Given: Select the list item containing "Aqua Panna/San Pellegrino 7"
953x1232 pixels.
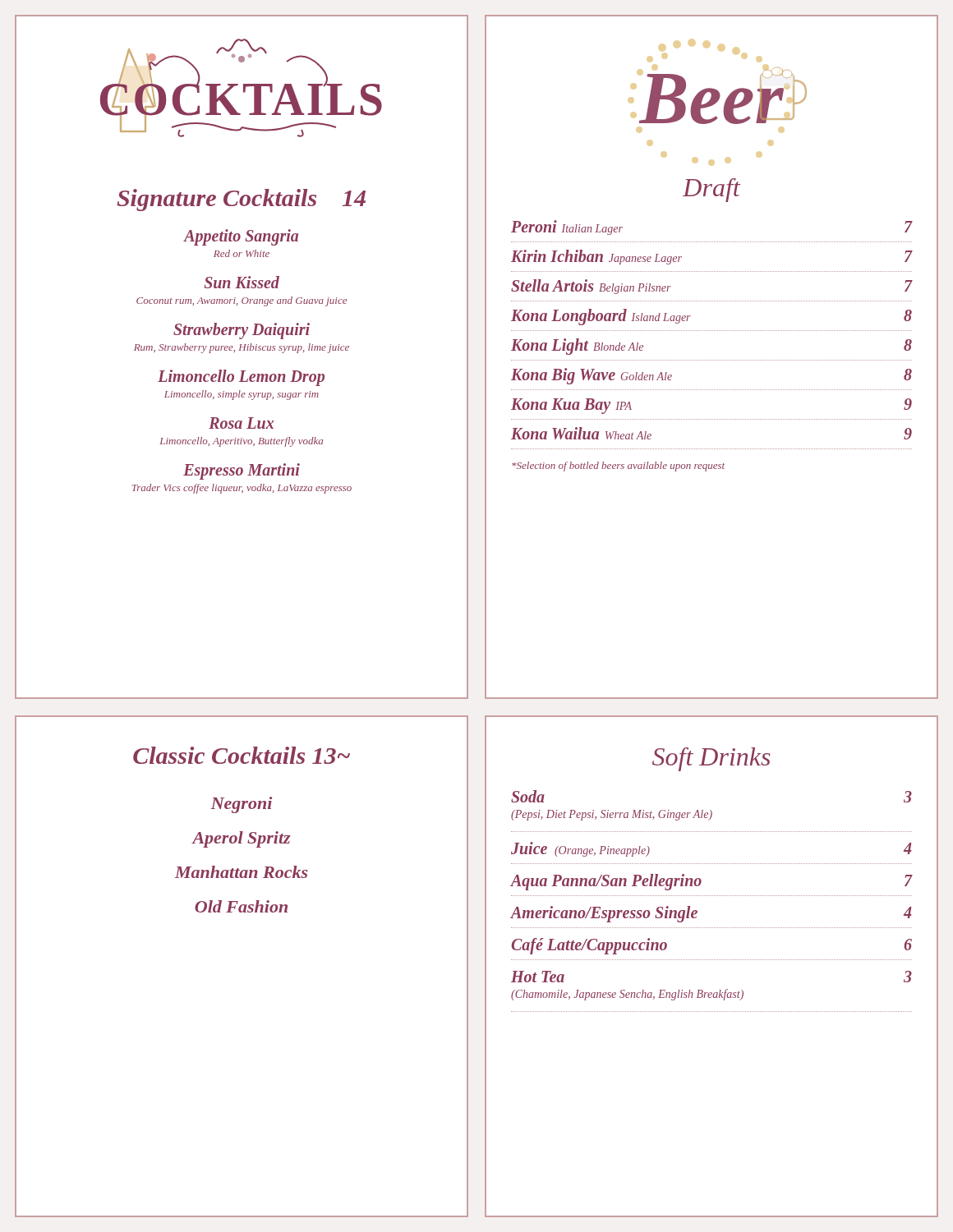Looking at the screenshot, I should tap(711, 881).
